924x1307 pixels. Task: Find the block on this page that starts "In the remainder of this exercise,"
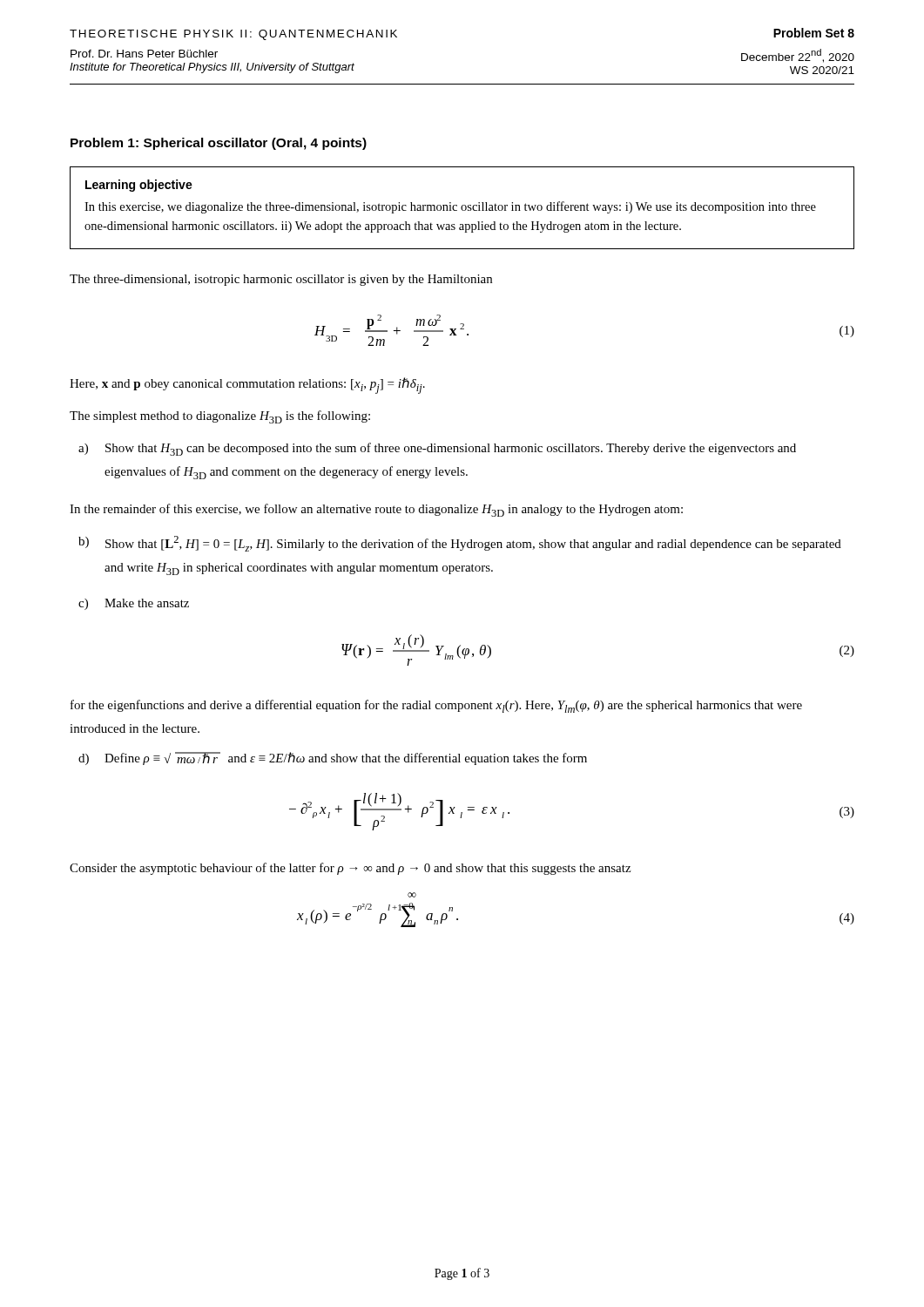click(x=377, y=510)
